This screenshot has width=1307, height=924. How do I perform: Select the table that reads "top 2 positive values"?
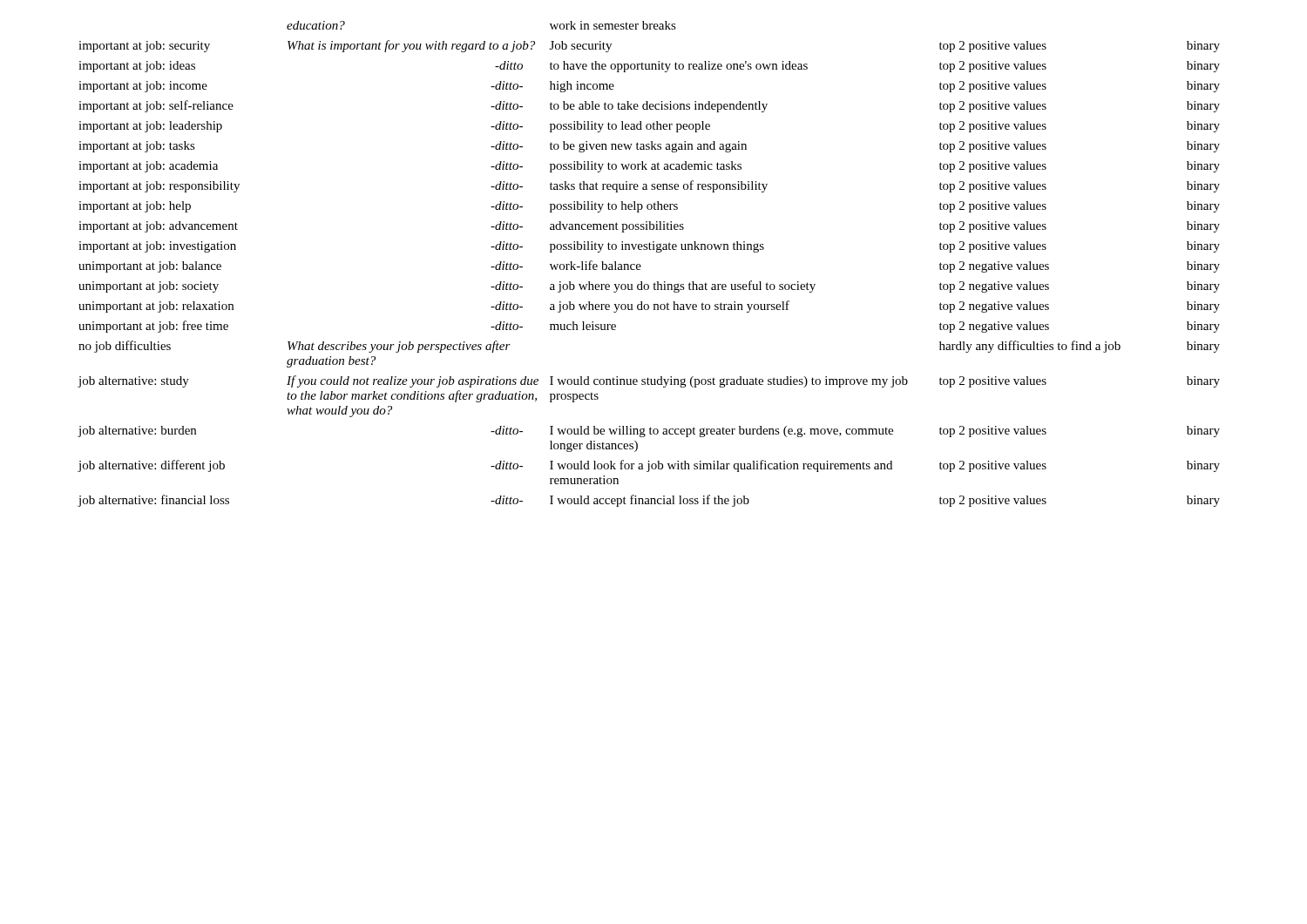click(x=654, y=263)
